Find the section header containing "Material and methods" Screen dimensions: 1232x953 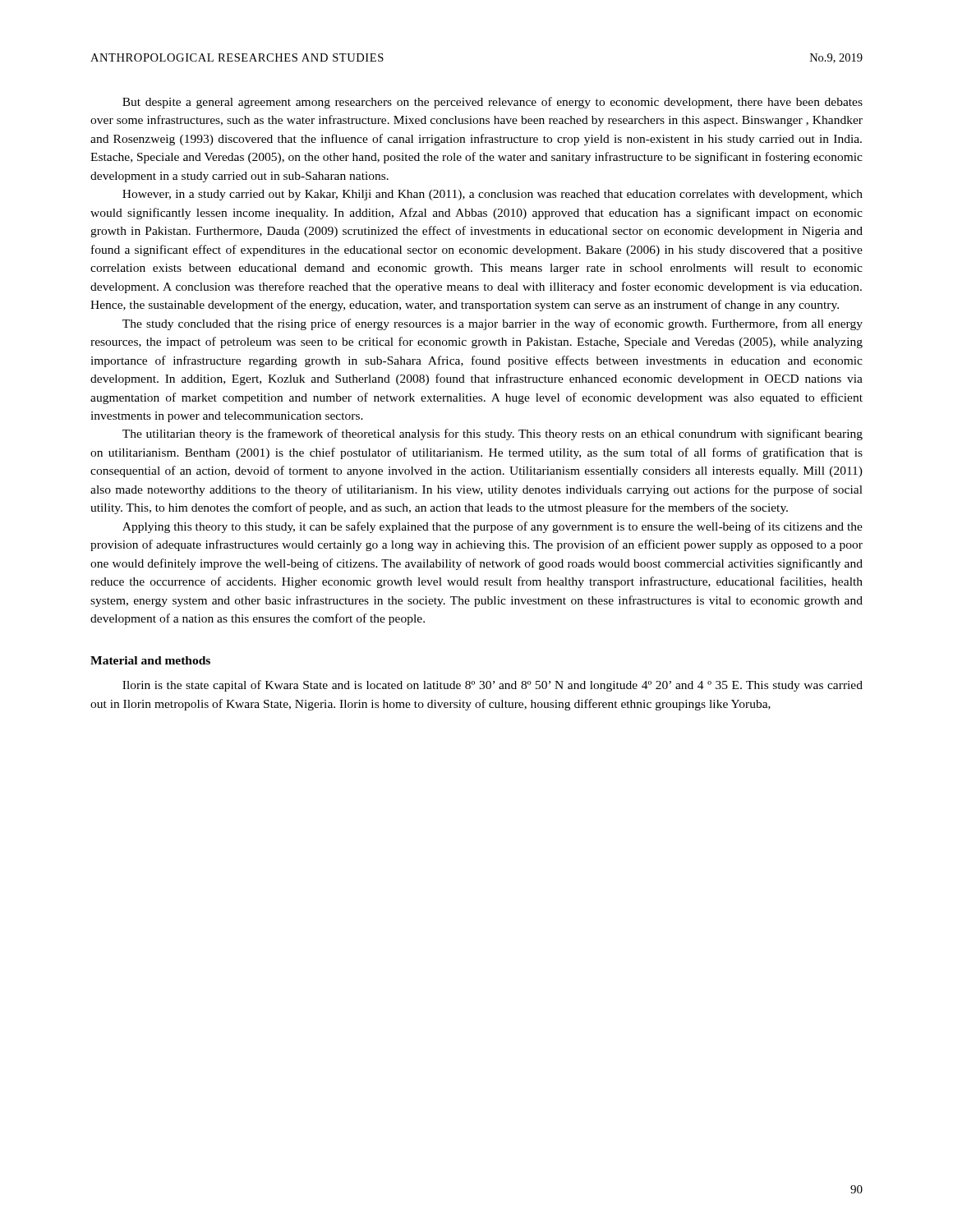point(150,660)
